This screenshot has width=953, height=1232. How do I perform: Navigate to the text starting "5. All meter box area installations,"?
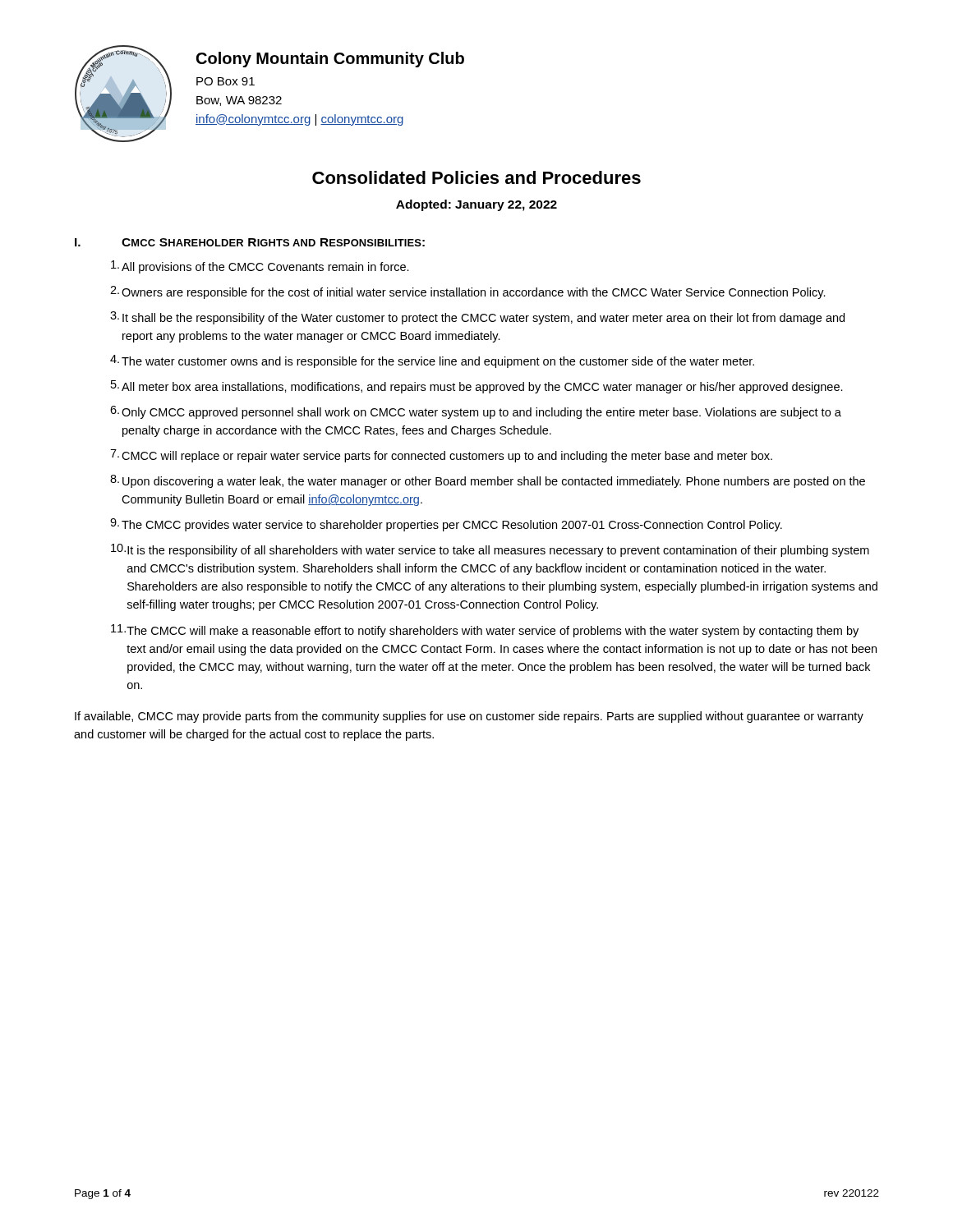click(476, 387)
